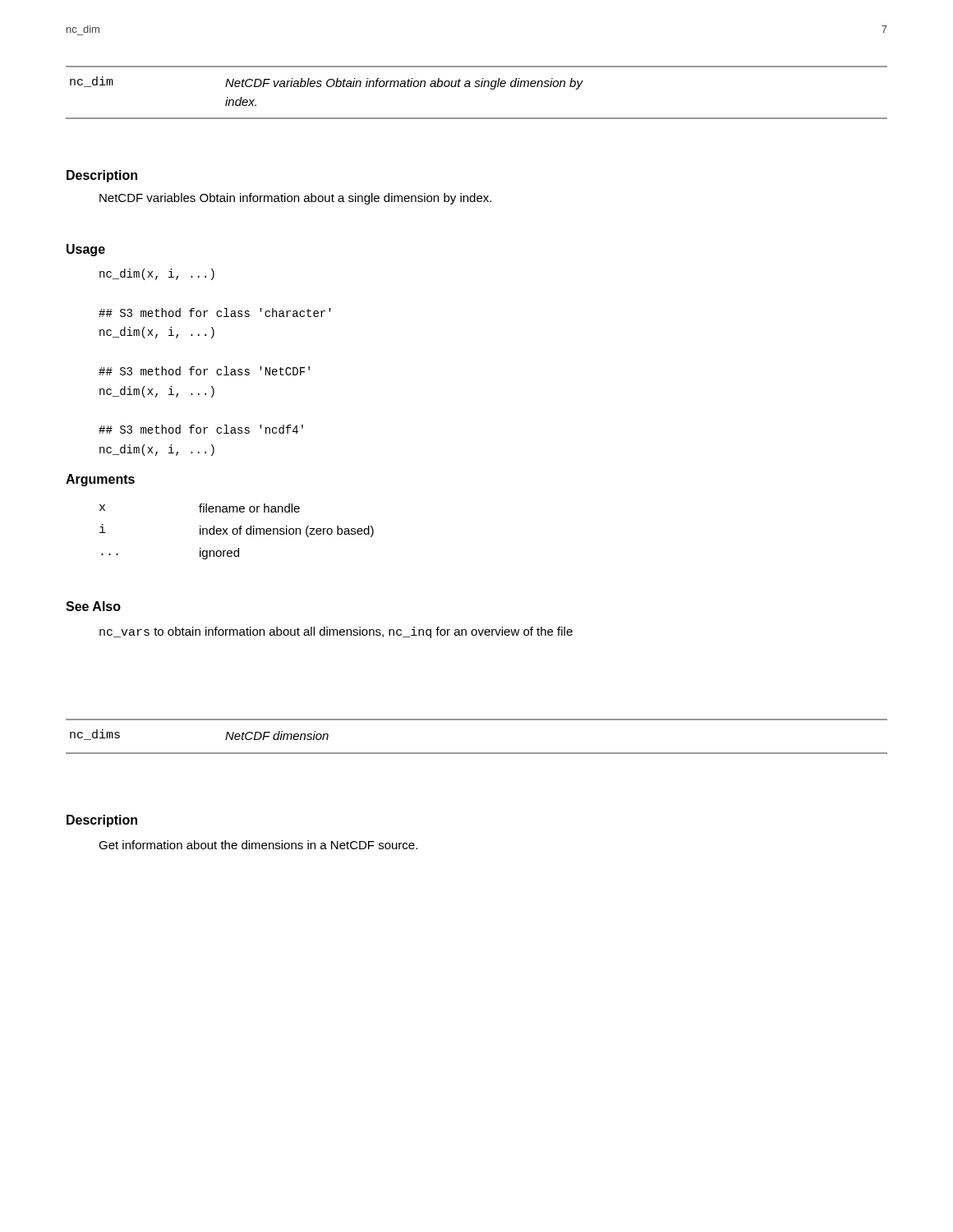The width and height of the screenshot is (953, 1232).
Task: Find the table that mentions "filename or handle"
Action: coord(493,530)
